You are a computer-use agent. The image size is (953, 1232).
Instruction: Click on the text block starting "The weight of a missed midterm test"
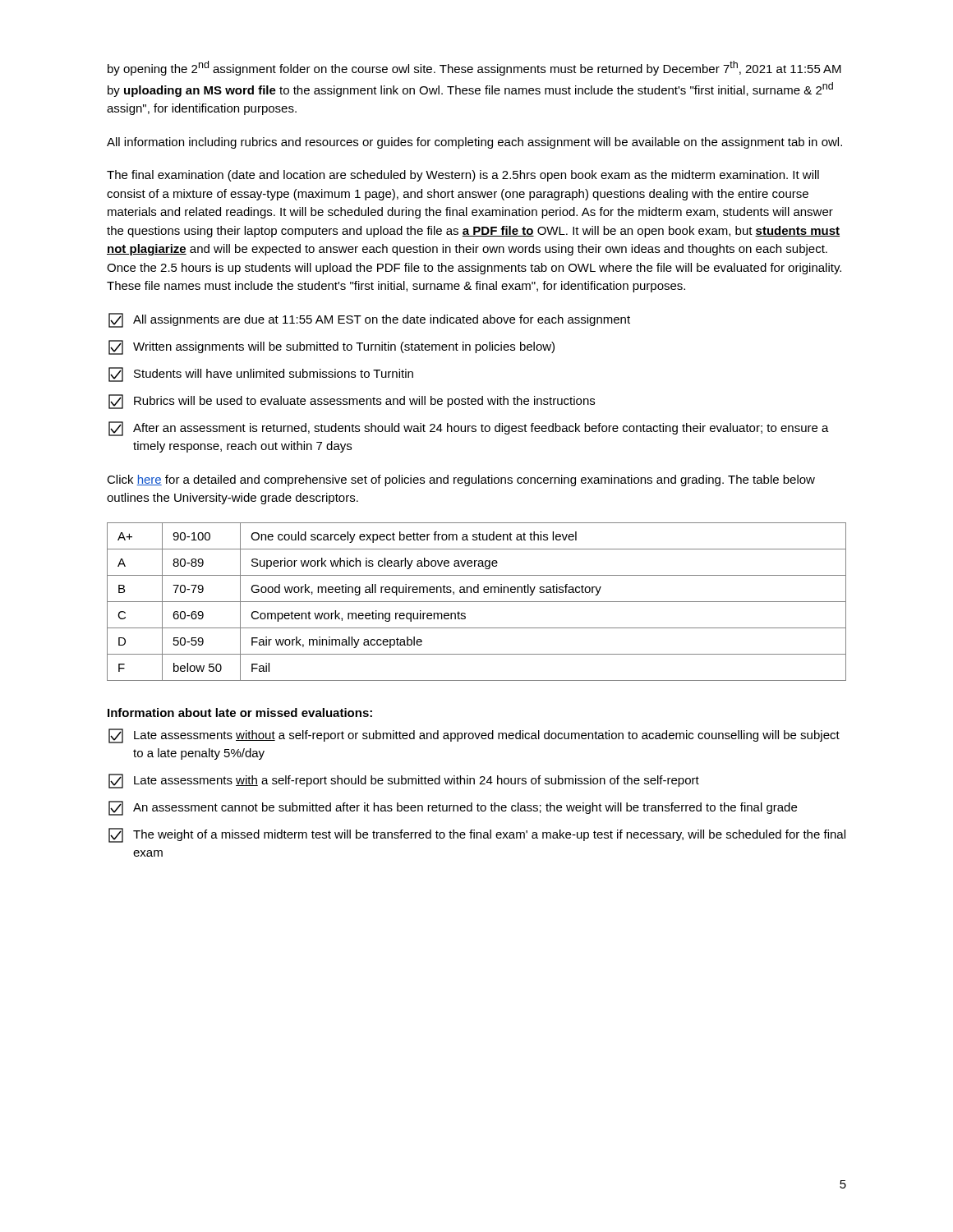[476, 844]
